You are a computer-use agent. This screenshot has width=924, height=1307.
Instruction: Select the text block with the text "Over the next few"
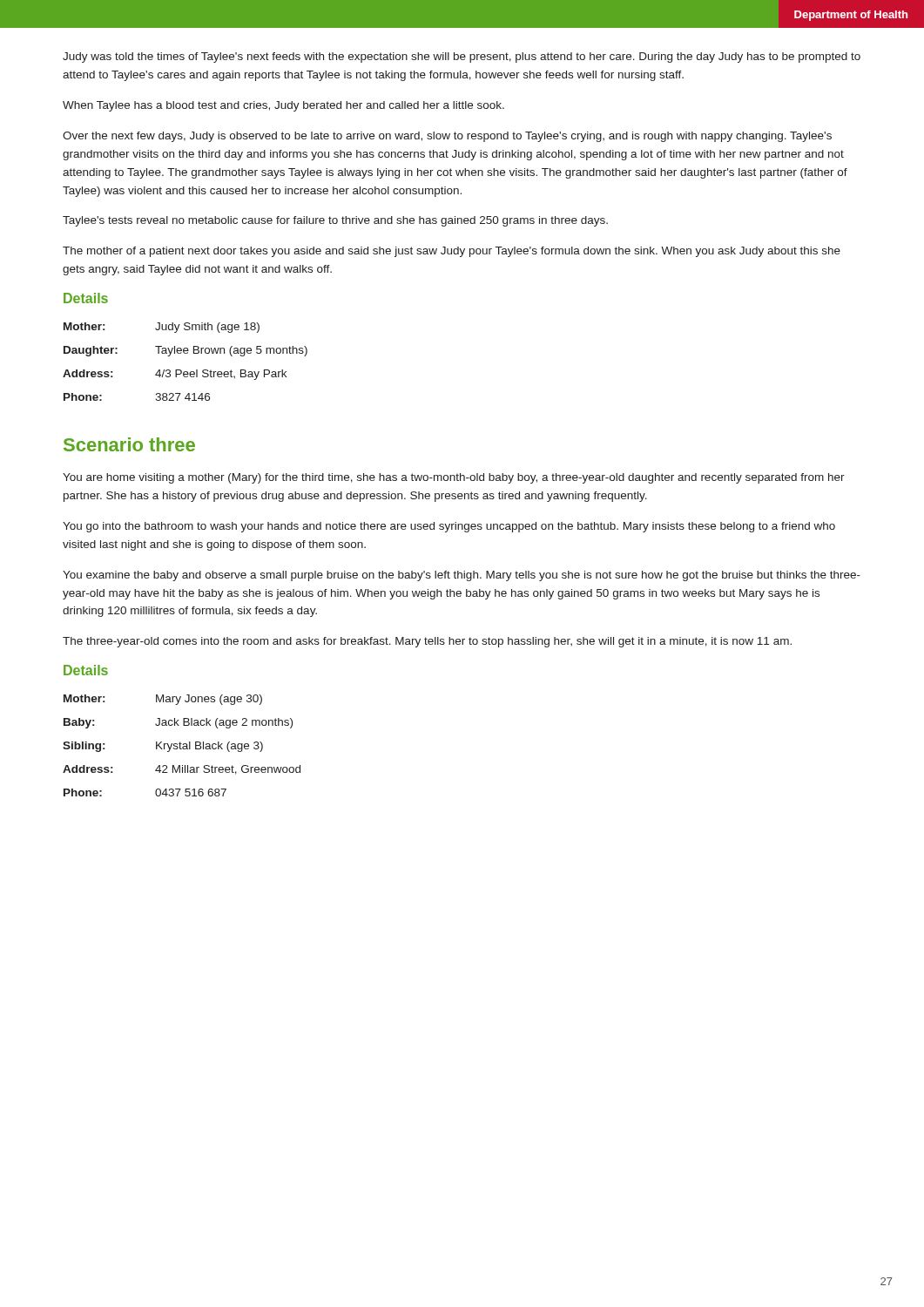coord(455,163)
